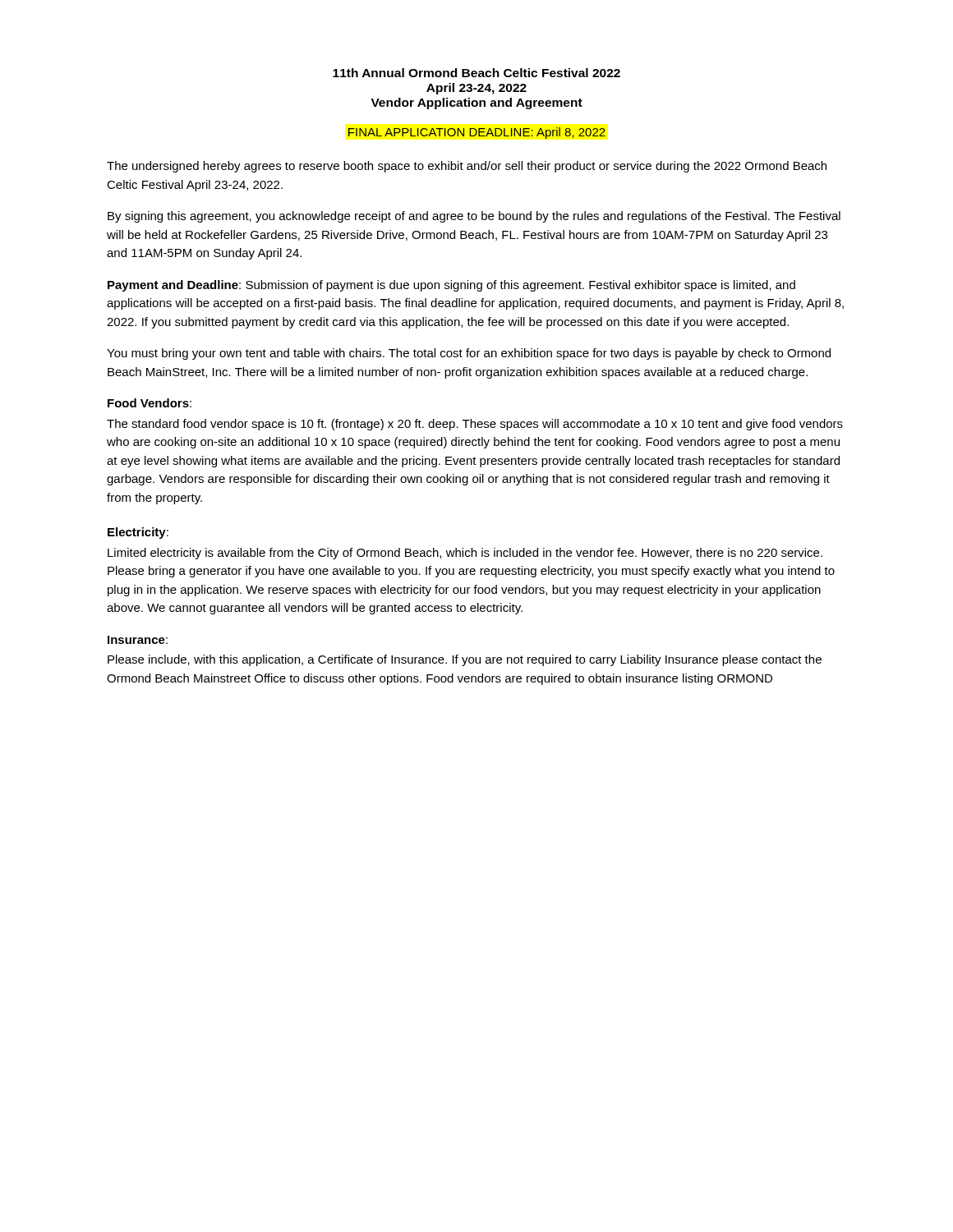Select the text block that reads "The standard food vendor space is"
Image resolution: width=953 pixels, height=1232 pixels.
pyautogui.click(x=475, y=460)
